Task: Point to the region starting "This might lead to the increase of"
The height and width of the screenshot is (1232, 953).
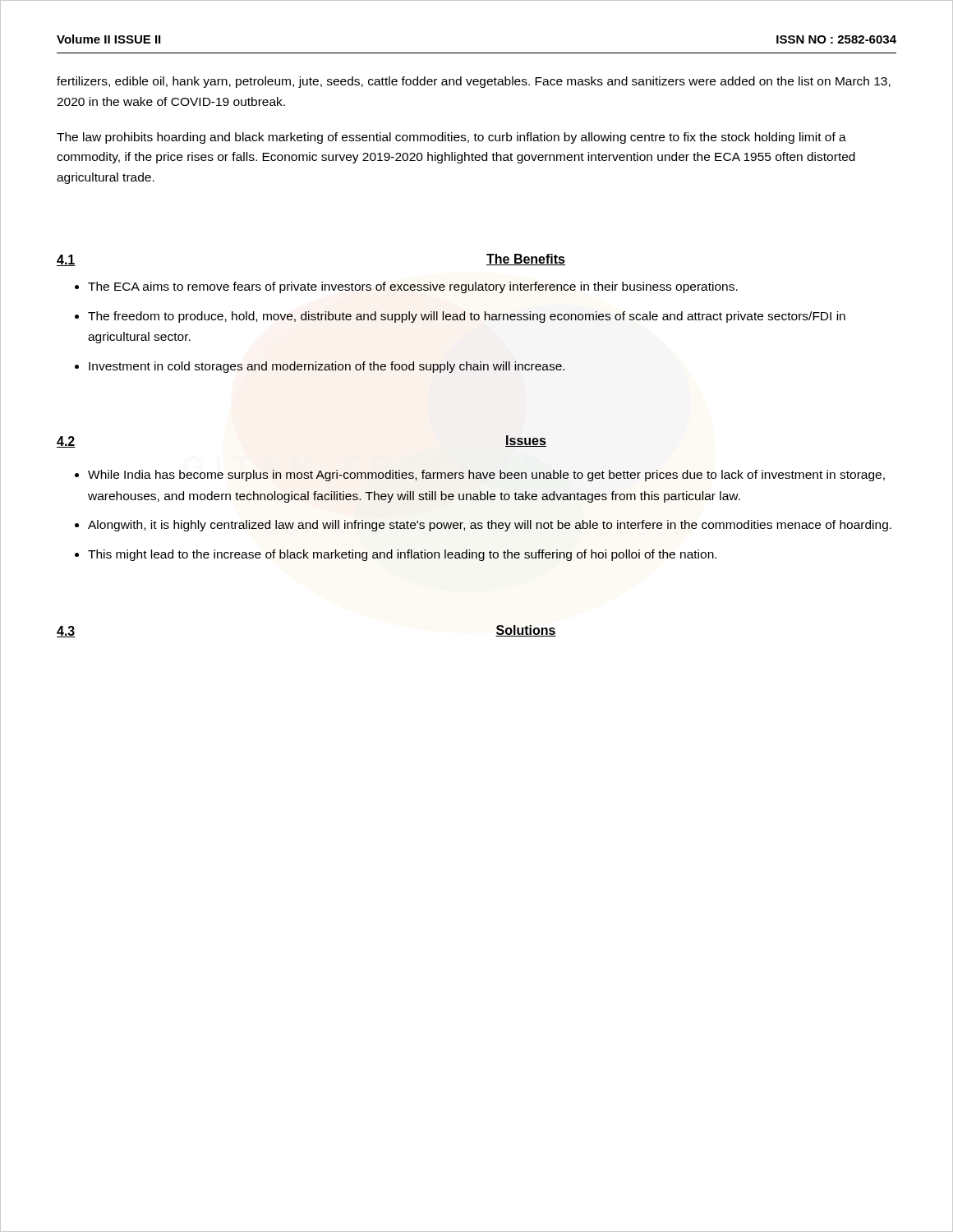Action: point(403,554)
